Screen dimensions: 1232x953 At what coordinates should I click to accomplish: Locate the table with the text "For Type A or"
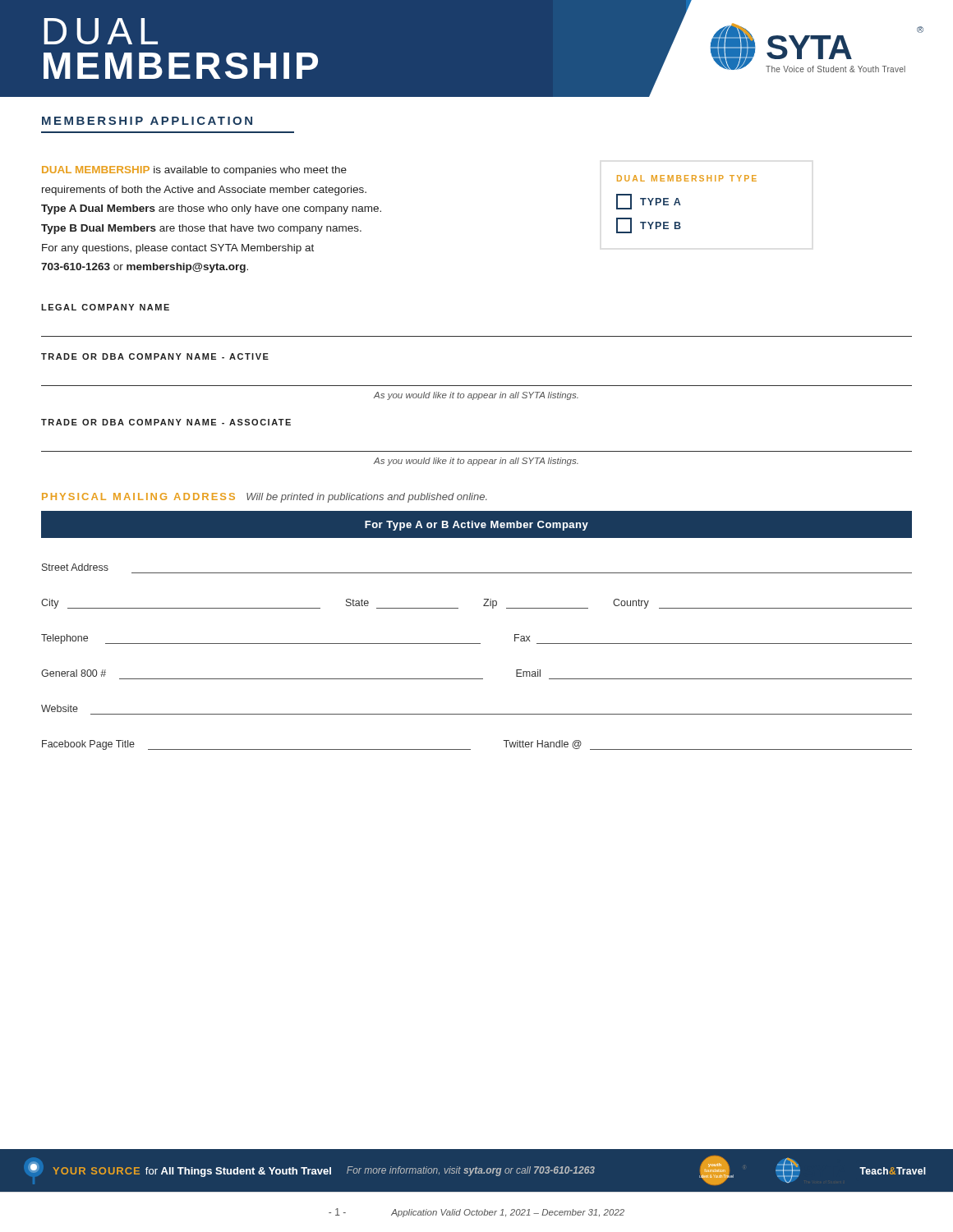pyautogui.click(x=476, y=630)
